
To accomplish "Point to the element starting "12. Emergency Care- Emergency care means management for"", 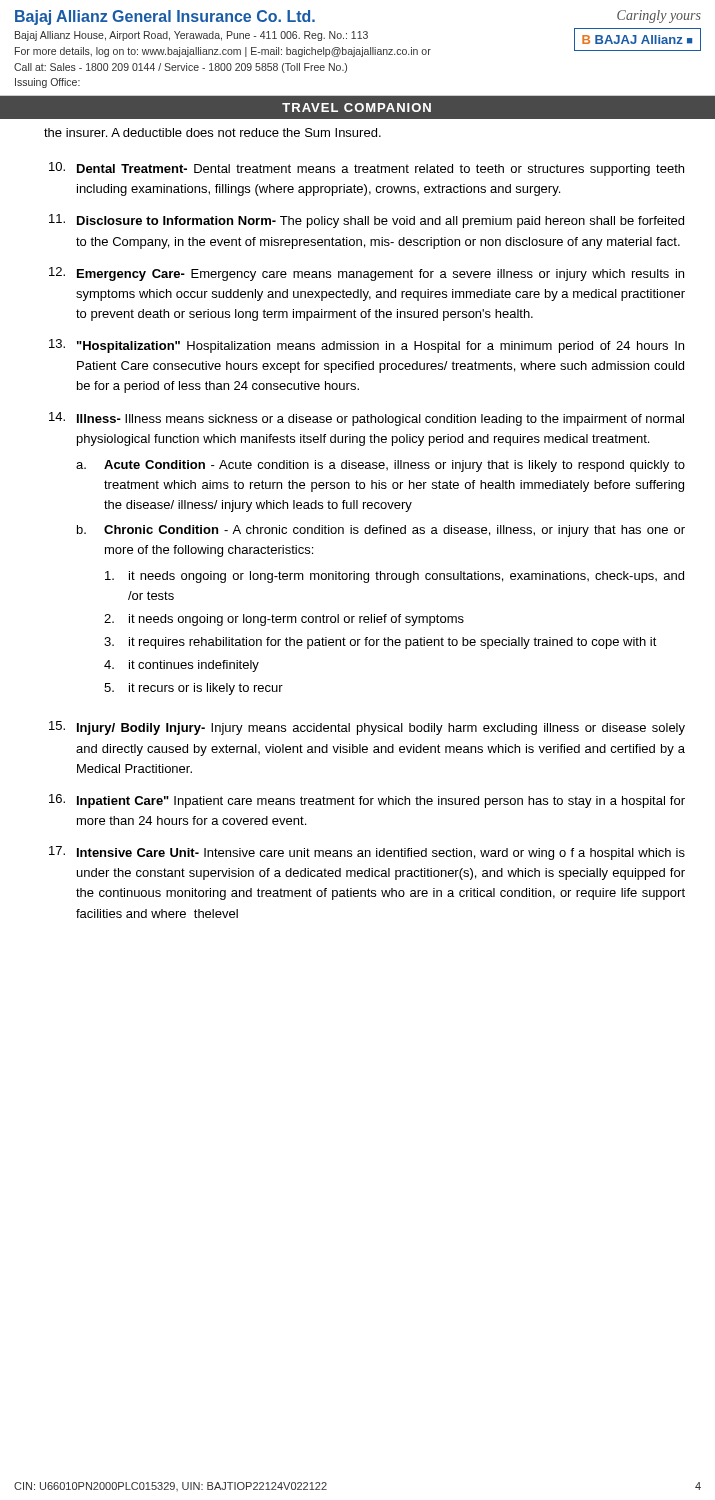I will pos(358,294).
